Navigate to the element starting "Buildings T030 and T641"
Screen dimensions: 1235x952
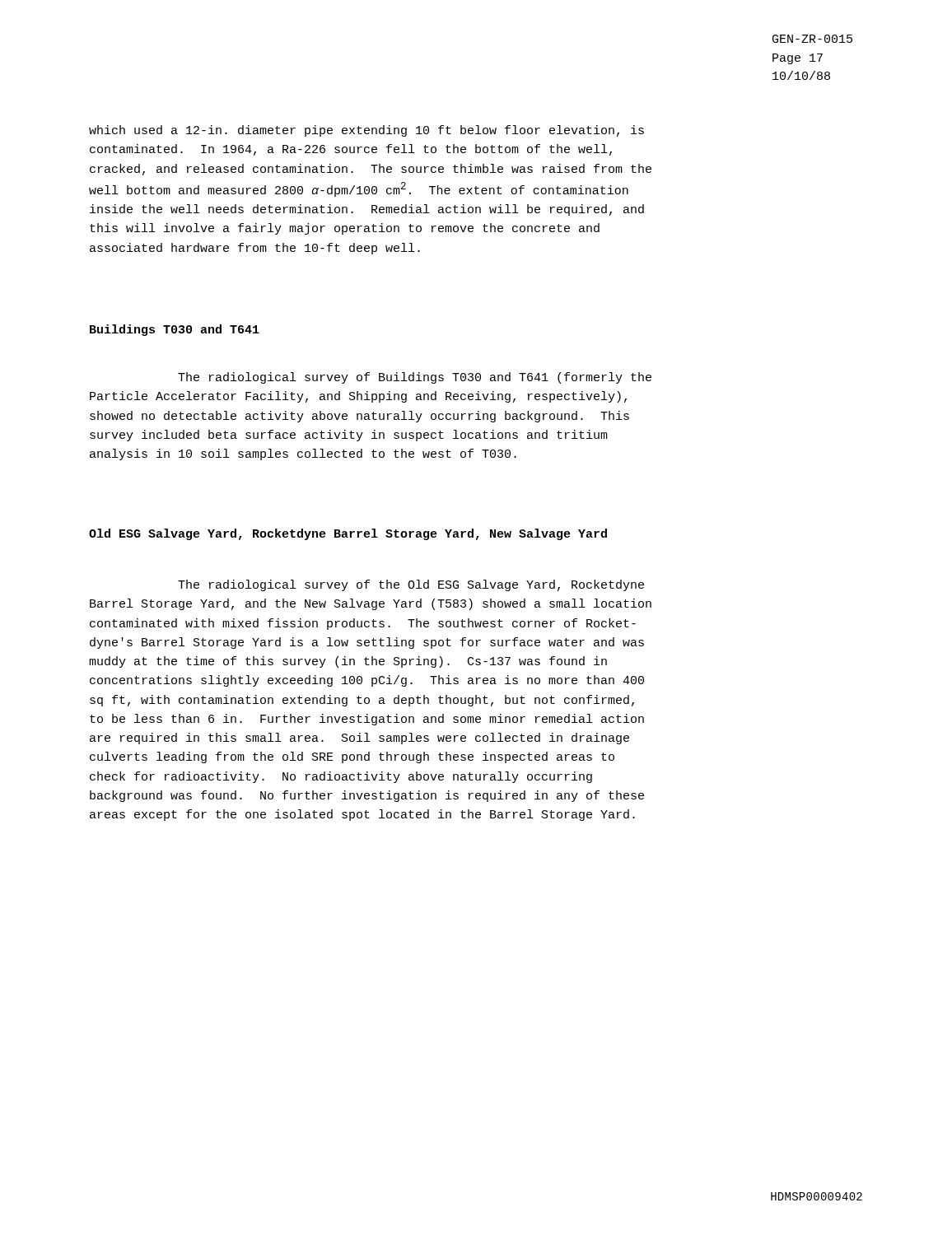tap(174, 331)
